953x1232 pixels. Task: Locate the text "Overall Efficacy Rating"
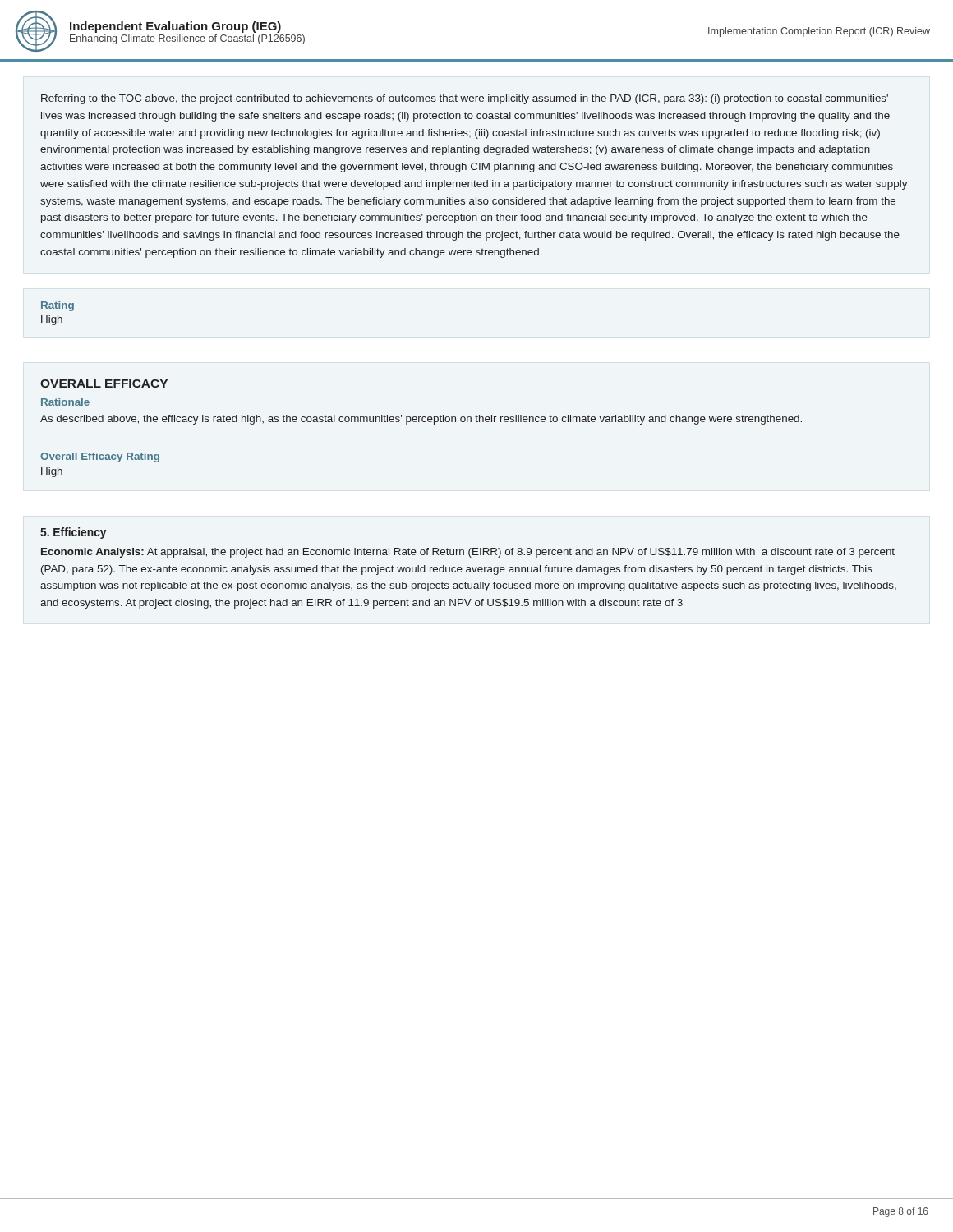[100, 456]
